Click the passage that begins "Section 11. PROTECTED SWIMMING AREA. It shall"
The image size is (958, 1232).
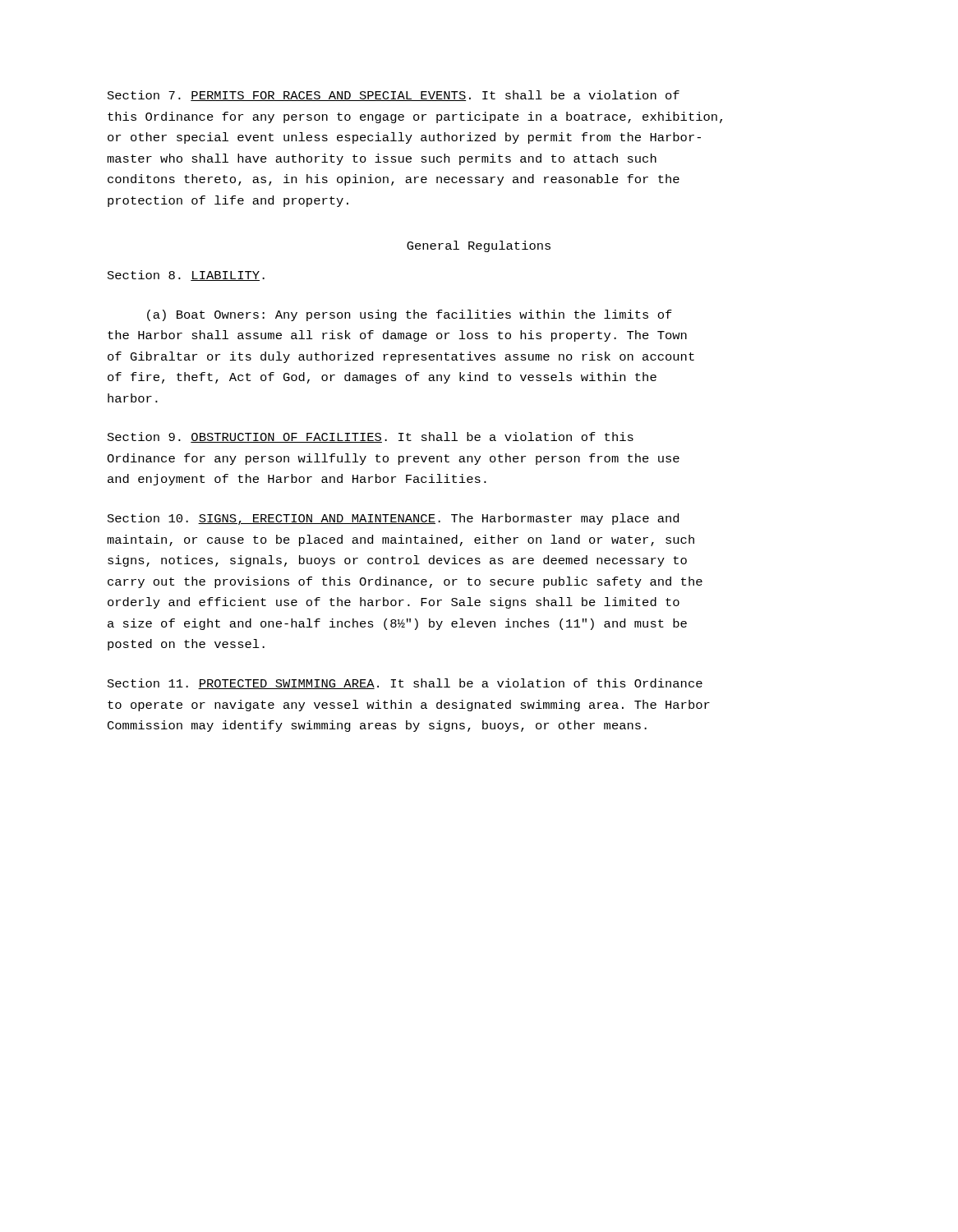click(409, 705)
